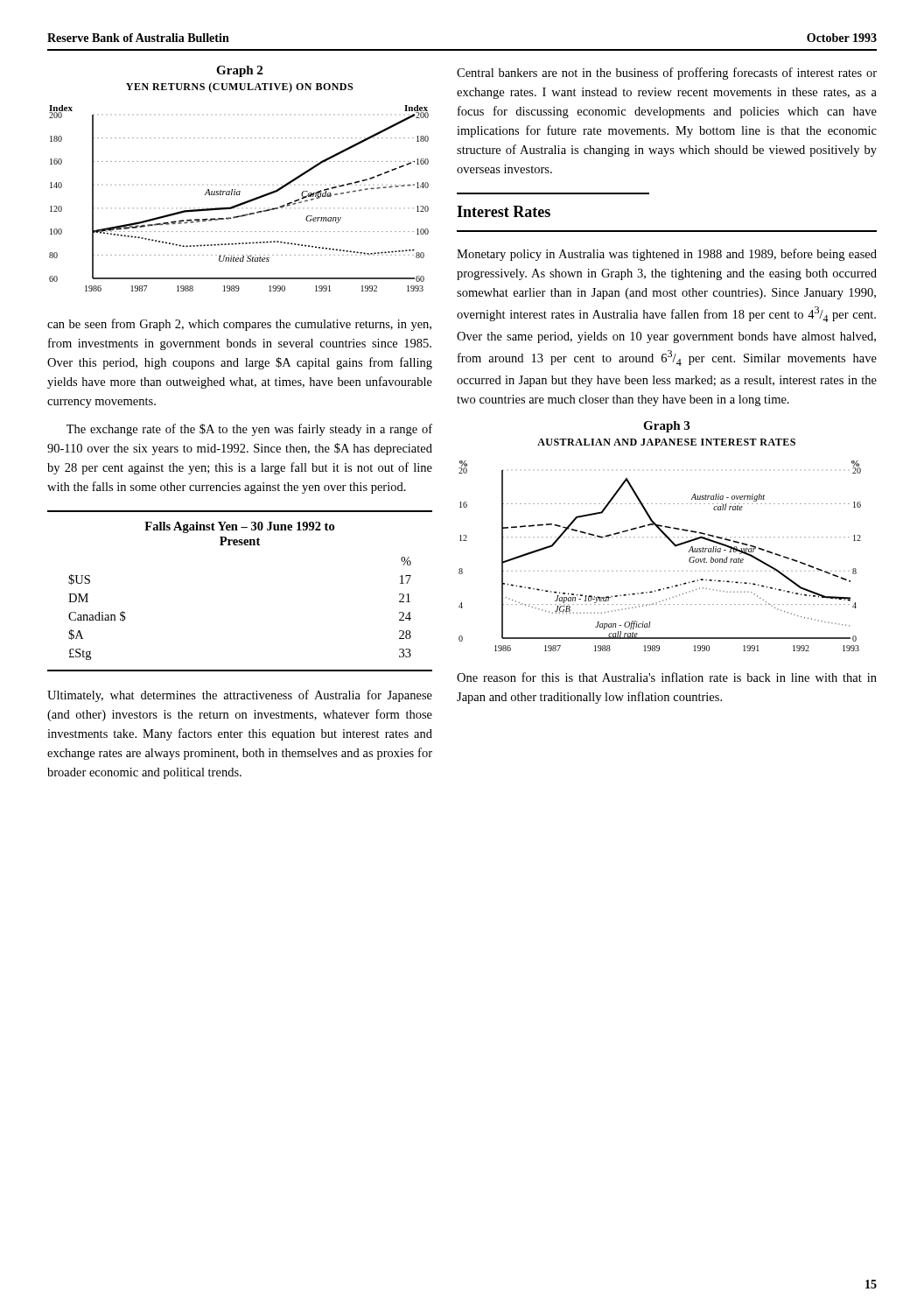The image size is (924, 1313).
Task: Click on the caption that says "AUSTRALIAN AND JAPANESE INTEREST RATES"
Action: [x=667, y=442]
